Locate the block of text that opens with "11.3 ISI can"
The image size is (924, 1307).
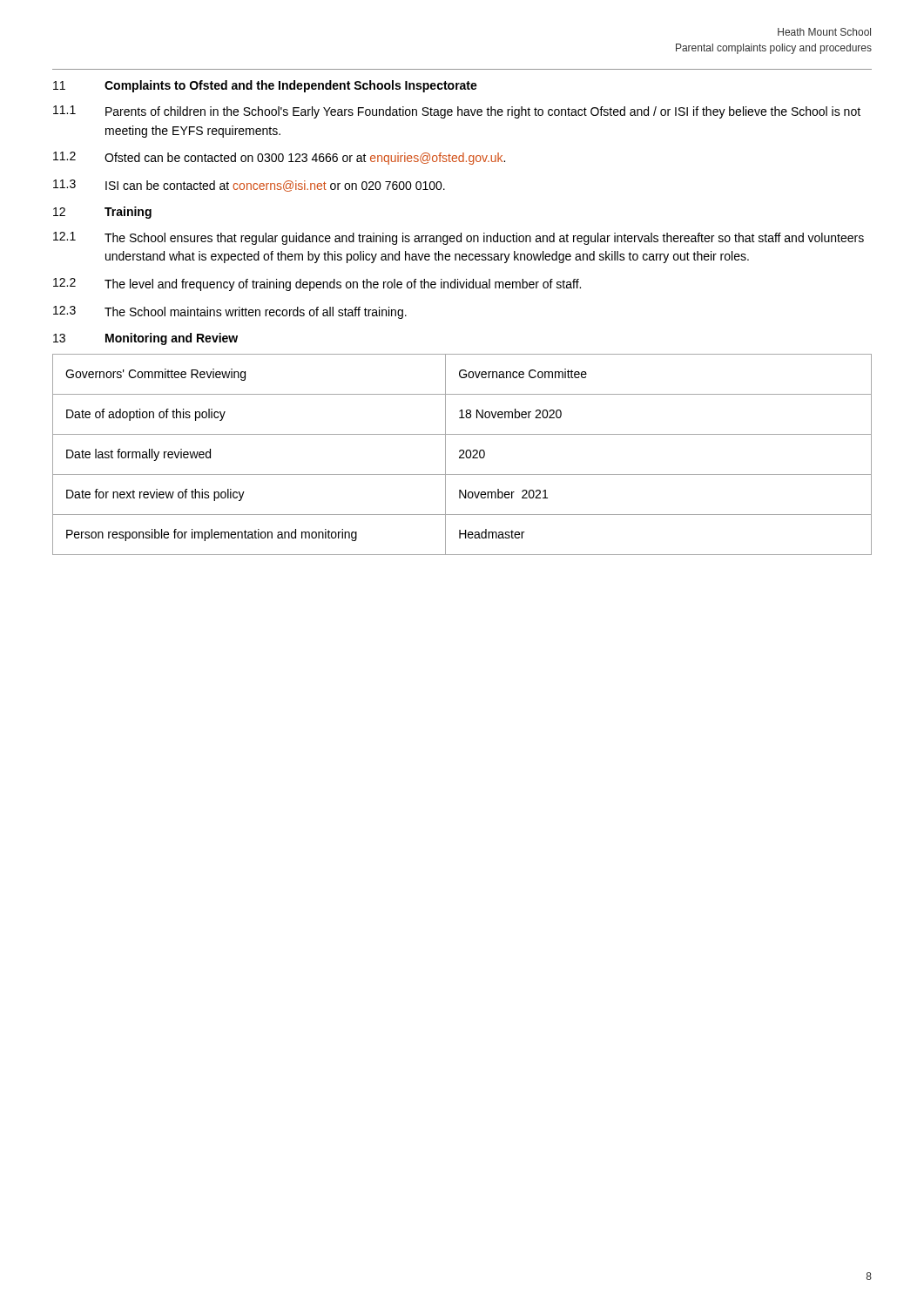point(249,186)
